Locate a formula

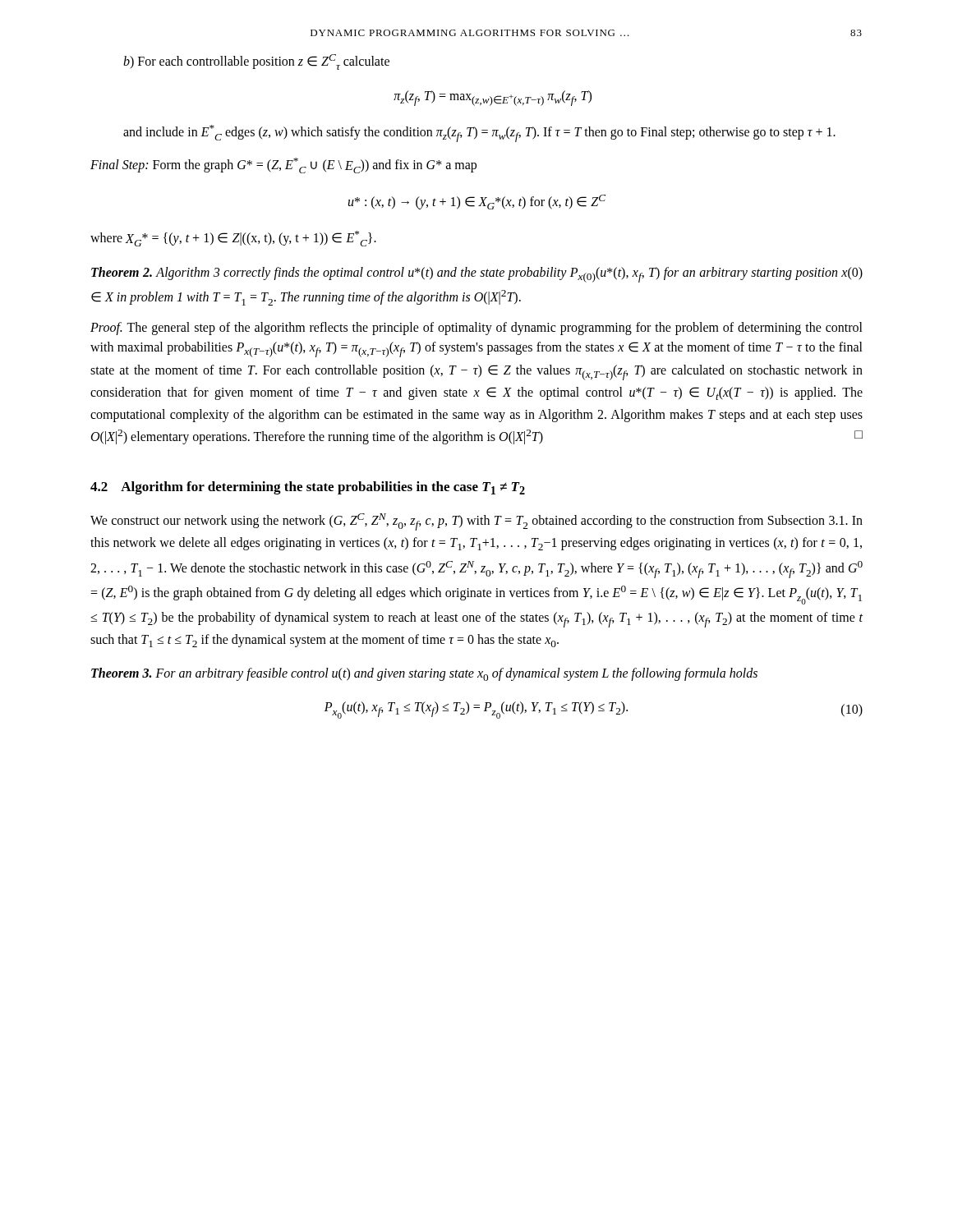(476, 710)
